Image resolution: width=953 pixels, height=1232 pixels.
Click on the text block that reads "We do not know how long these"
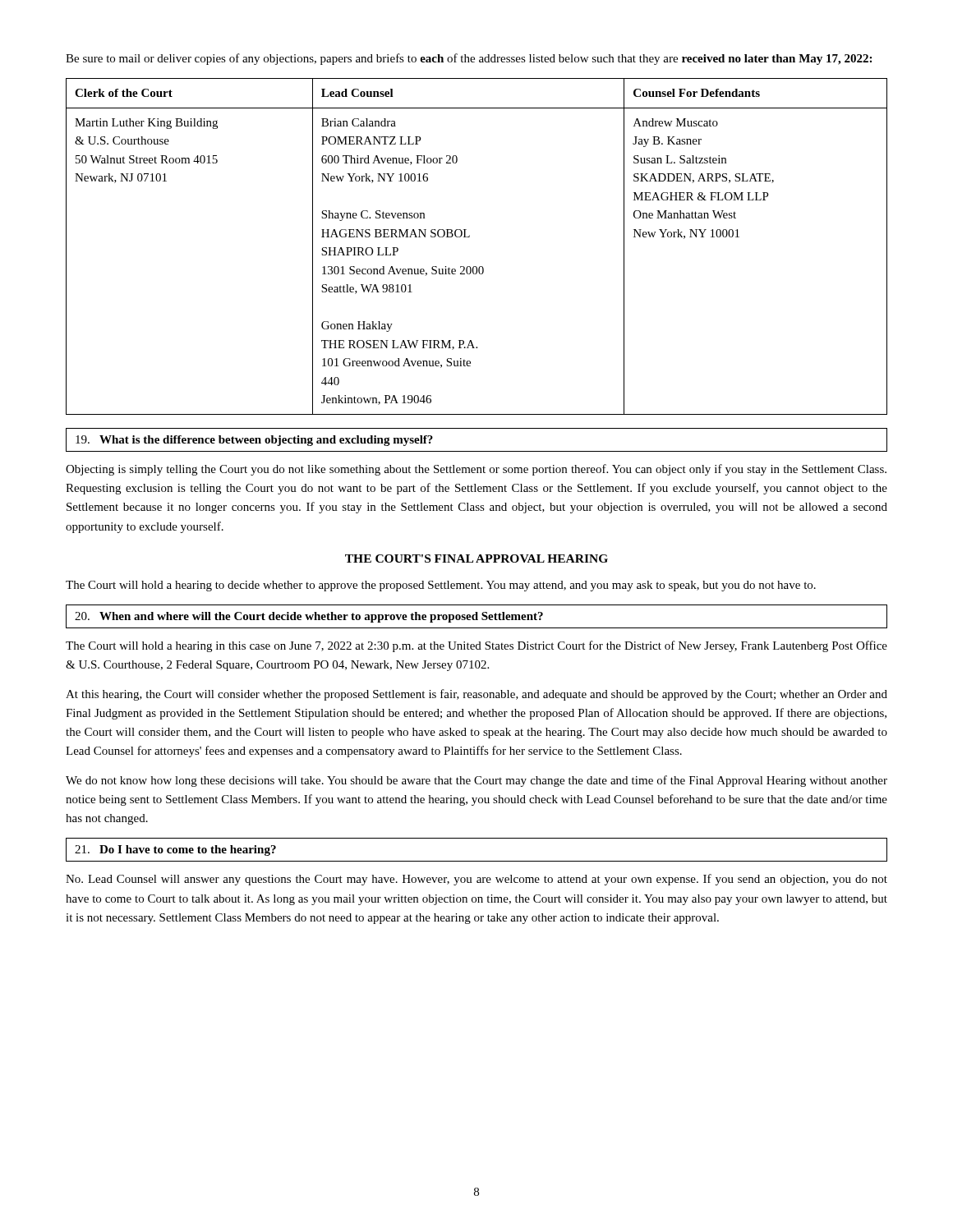[476, 799]
